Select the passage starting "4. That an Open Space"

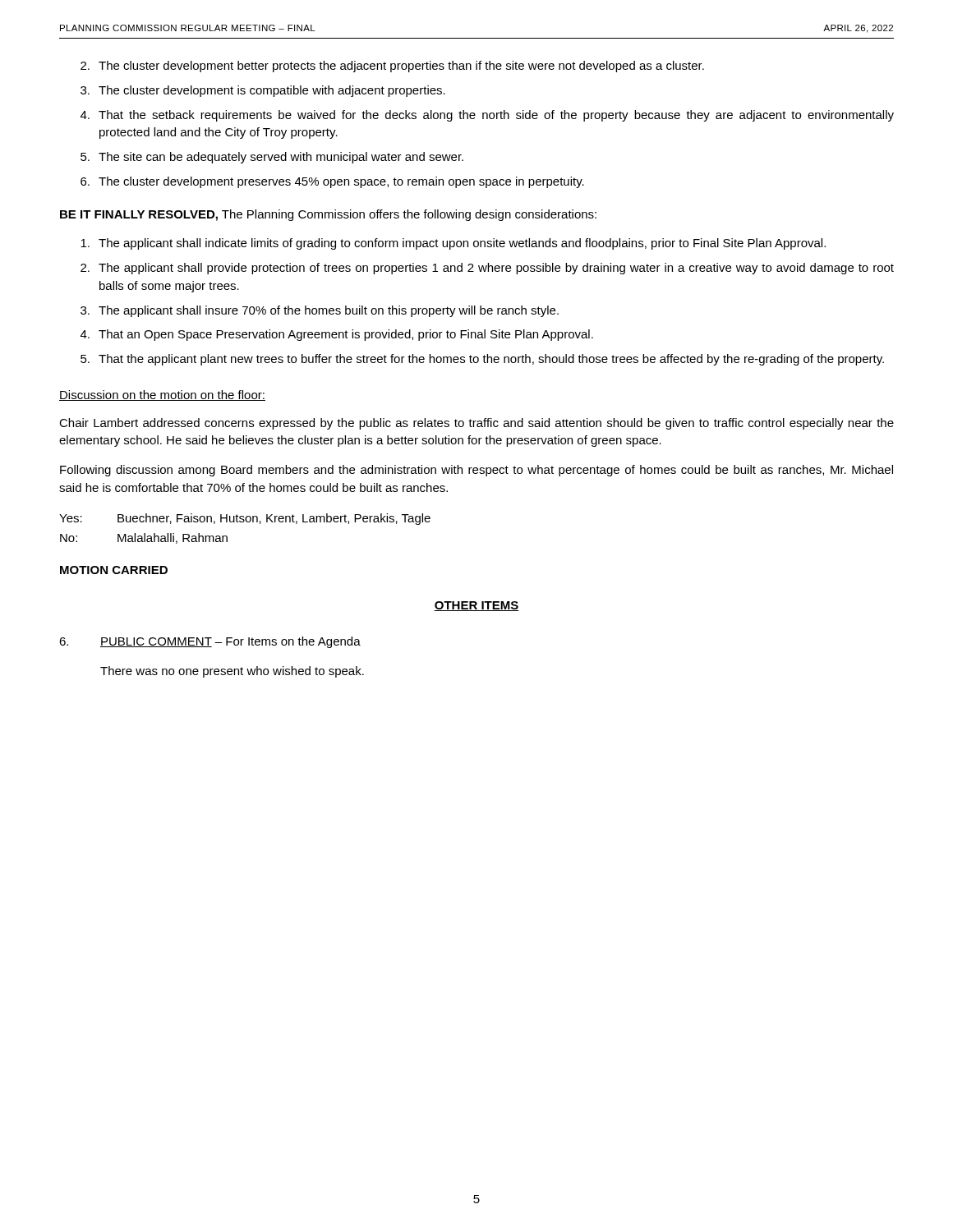pyautogui.click(x=476, y=334)
